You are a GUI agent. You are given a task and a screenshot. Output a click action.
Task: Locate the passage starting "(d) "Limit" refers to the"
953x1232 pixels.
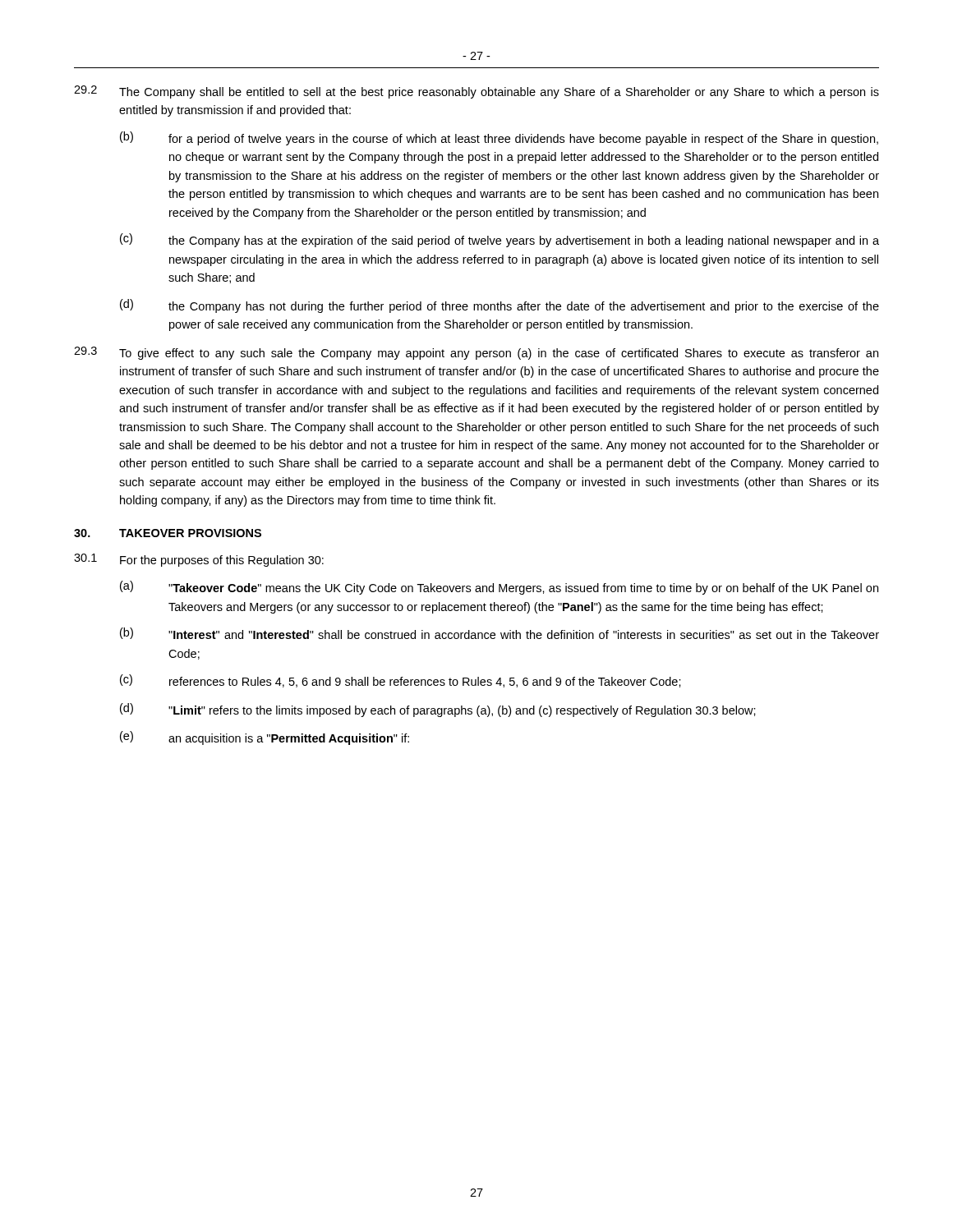click(x=499, y=710)
